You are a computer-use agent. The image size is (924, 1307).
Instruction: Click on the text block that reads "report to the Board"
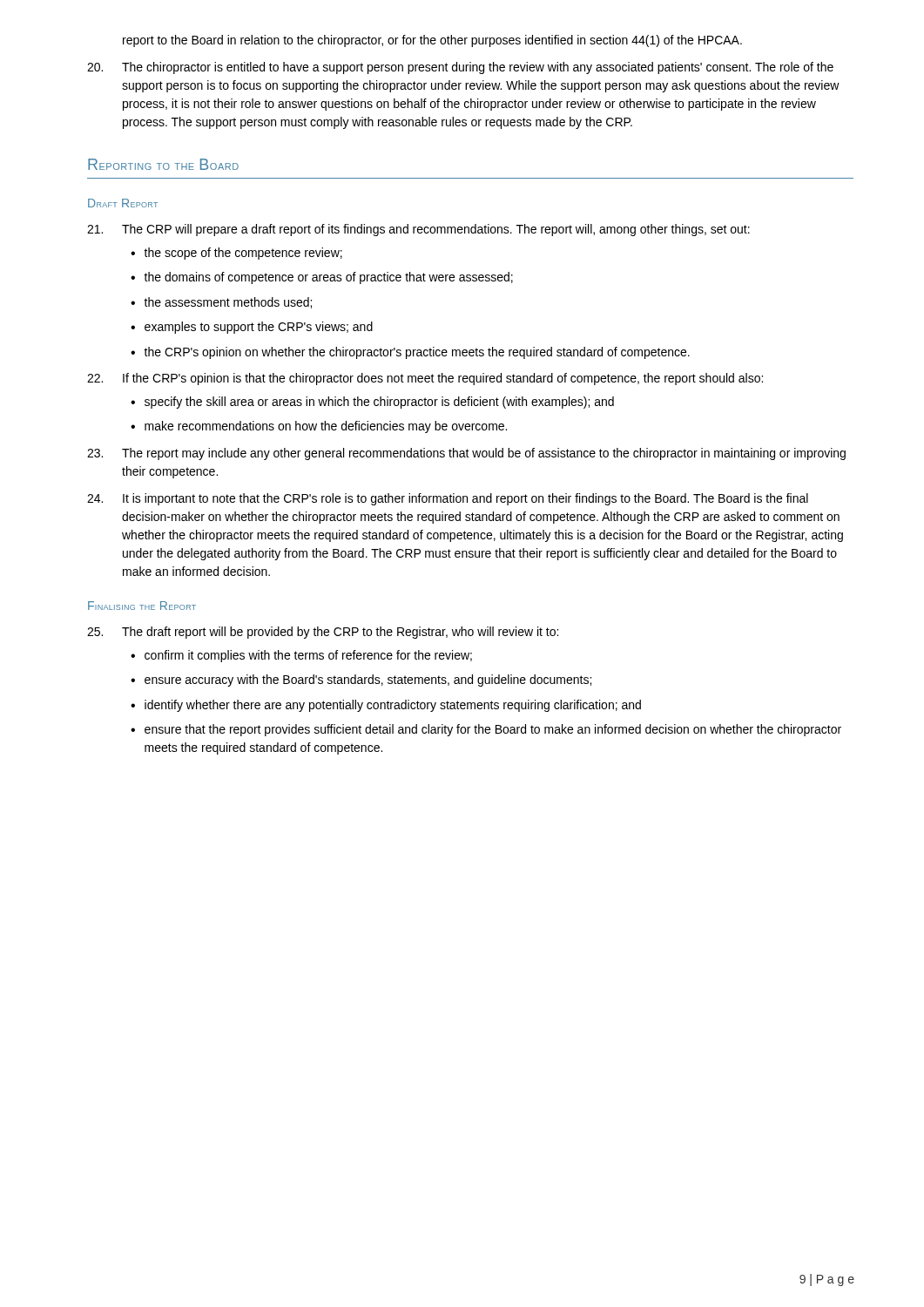pyautogui.click(x=432, y=40)
